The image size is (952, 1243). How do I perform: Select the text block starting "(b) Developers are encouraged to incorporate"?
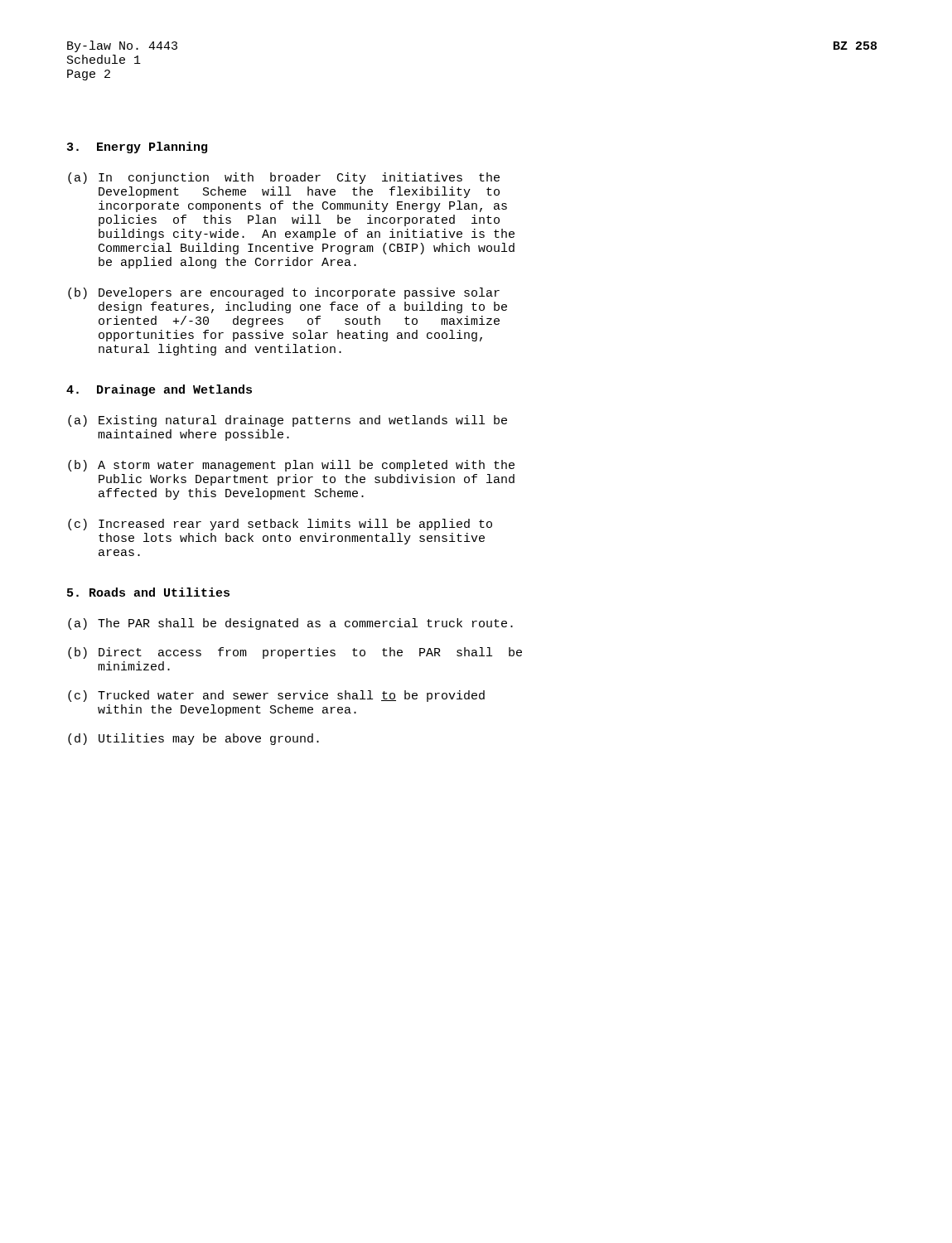click(x=476, y=322)
